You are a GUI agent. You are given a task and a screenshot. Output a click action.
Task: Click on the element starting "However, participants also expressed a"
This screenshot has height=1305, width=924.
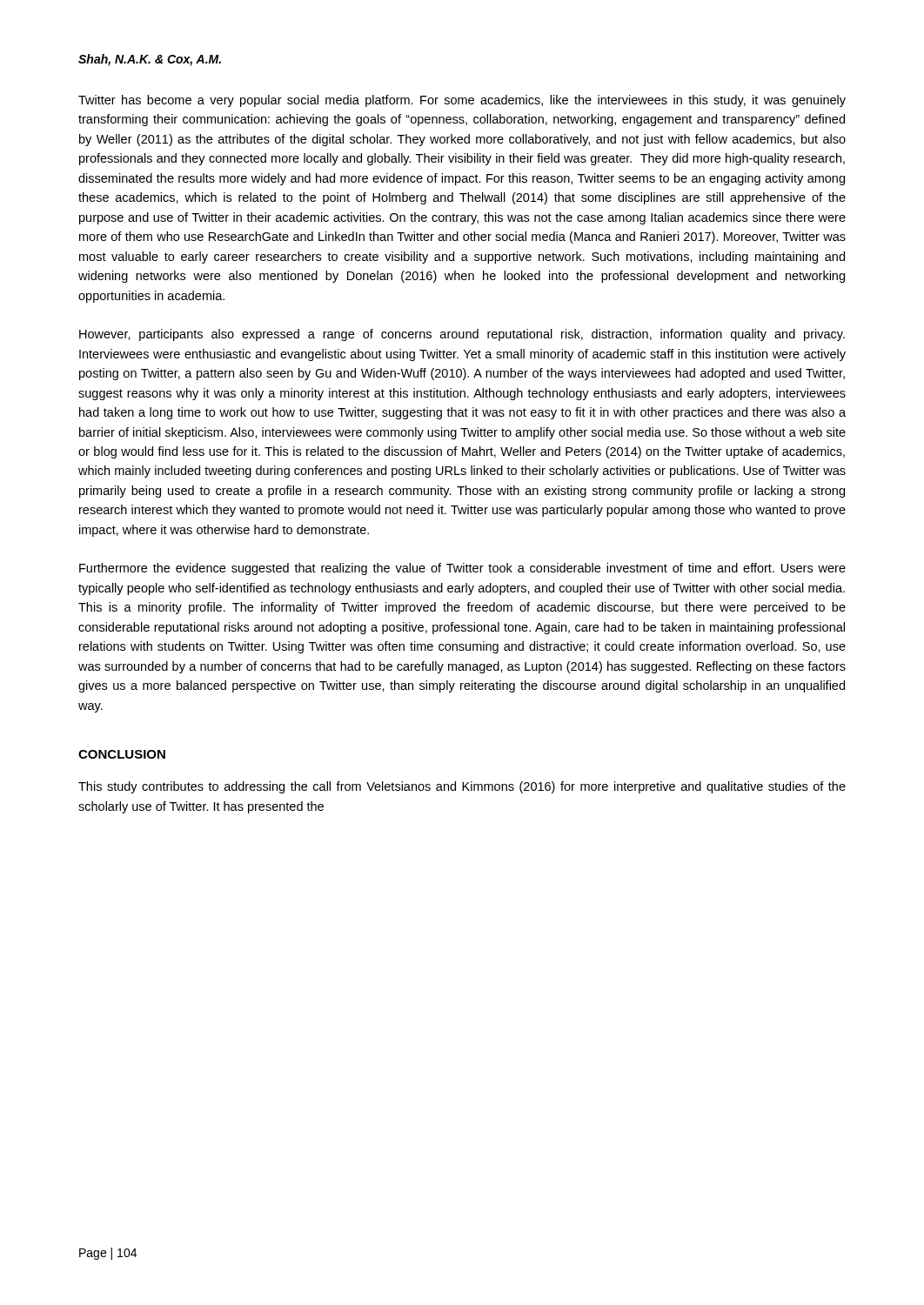coord(462,432)
